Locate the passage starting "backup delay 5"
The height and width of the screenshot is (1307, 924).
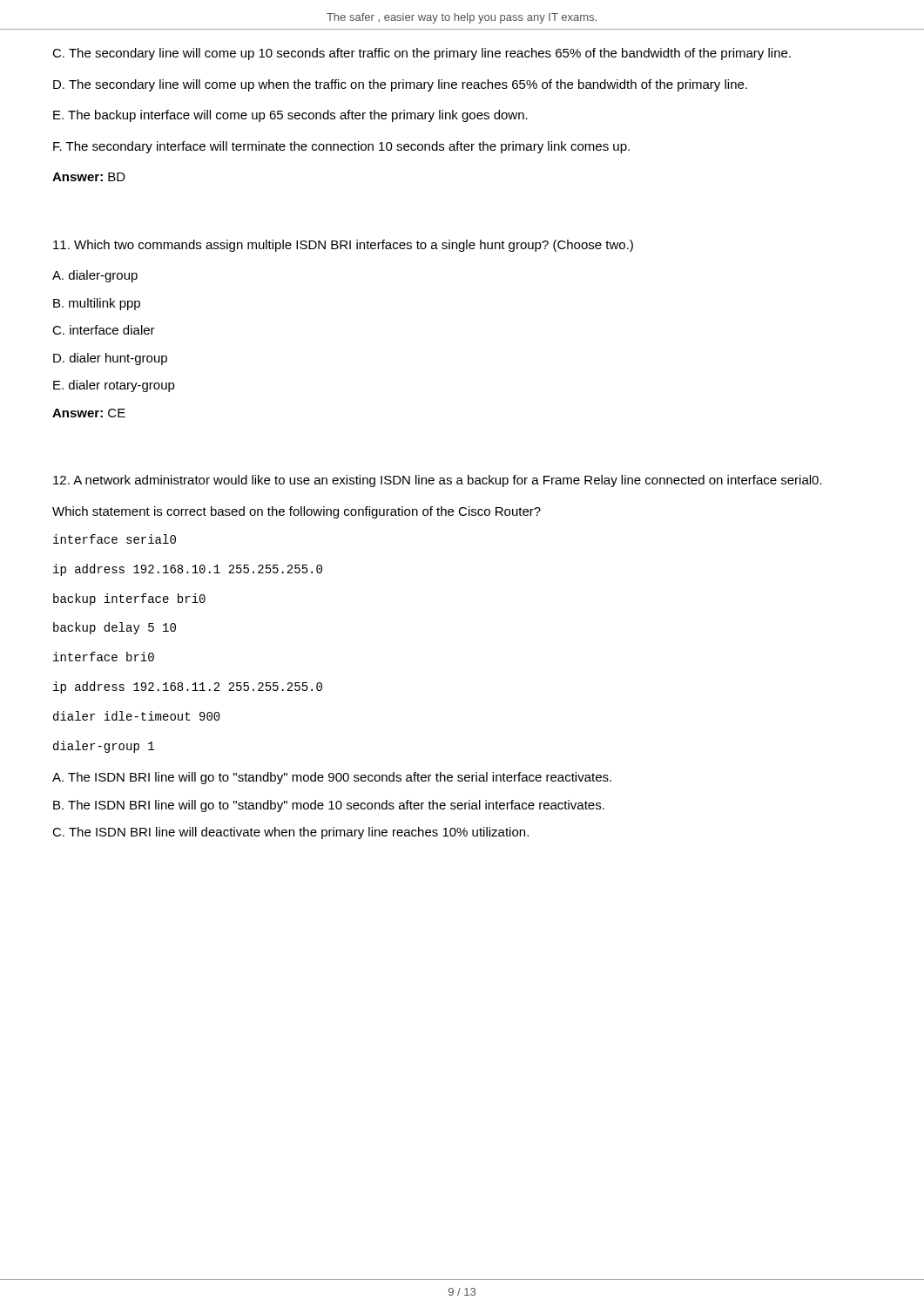pyautogui.click(x=114, y=629)
